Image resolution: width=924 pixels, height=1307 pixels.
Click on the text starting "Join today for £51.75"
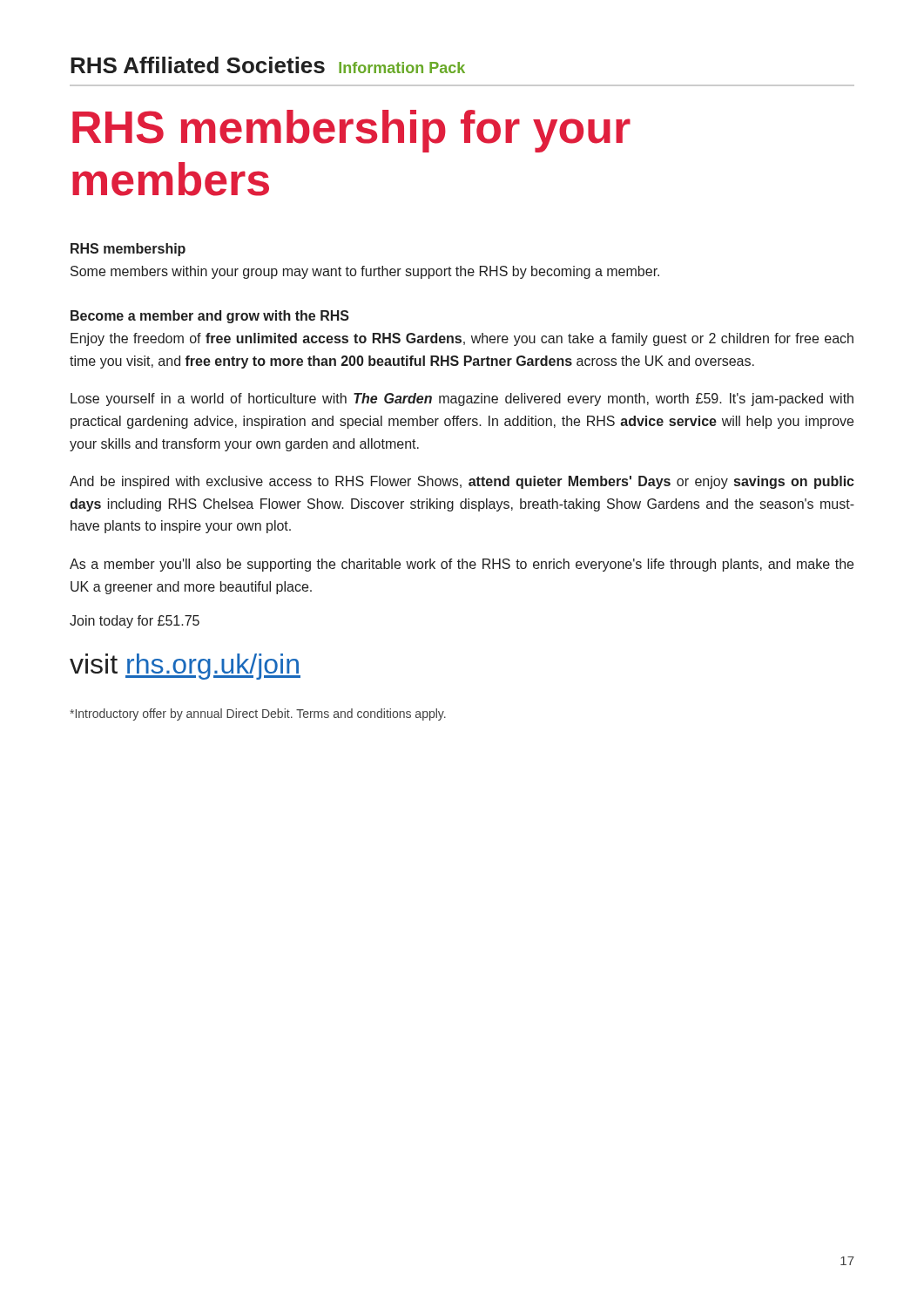pos(135,621)
